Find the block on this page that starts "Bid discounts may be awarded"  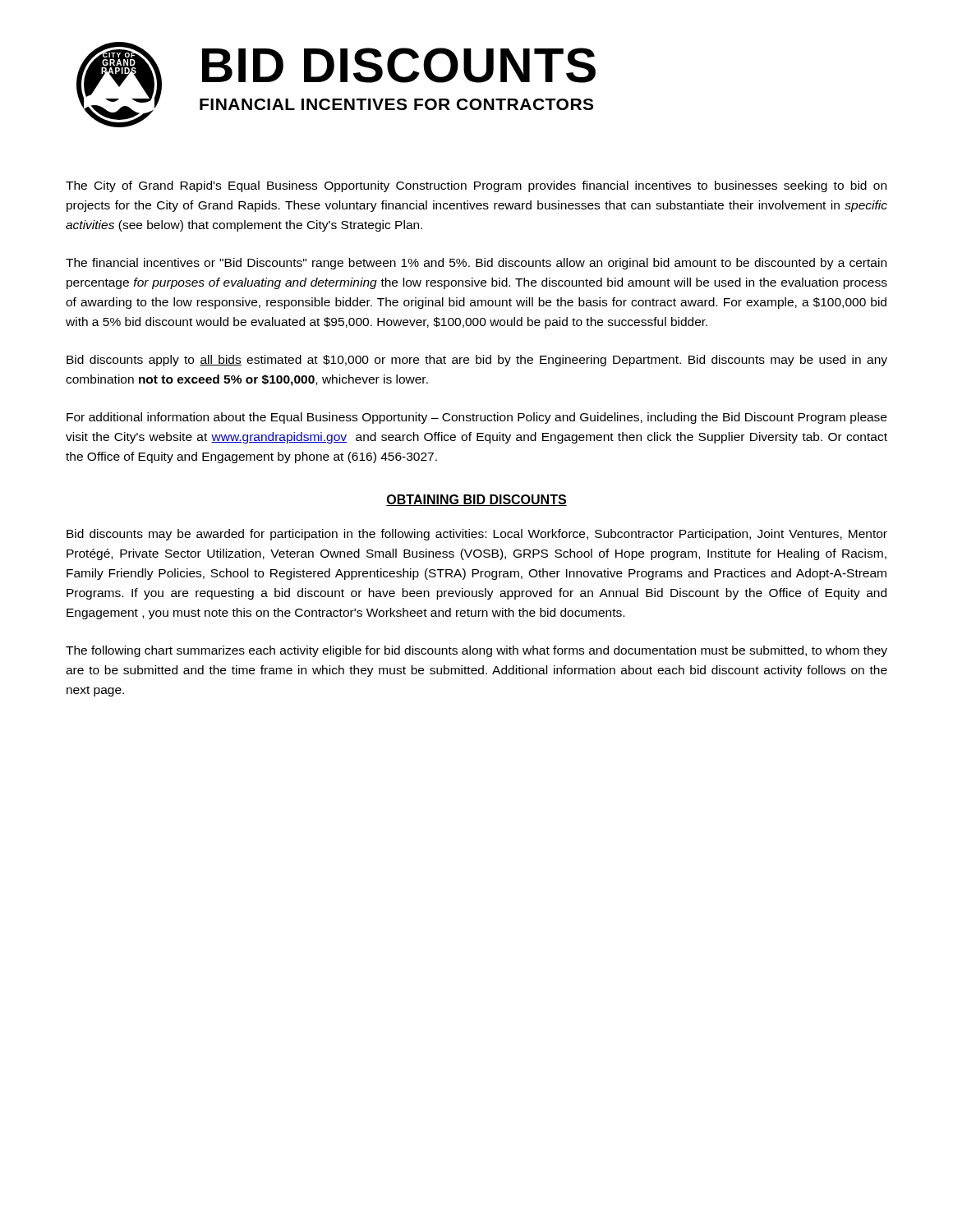tap(476, 573)
